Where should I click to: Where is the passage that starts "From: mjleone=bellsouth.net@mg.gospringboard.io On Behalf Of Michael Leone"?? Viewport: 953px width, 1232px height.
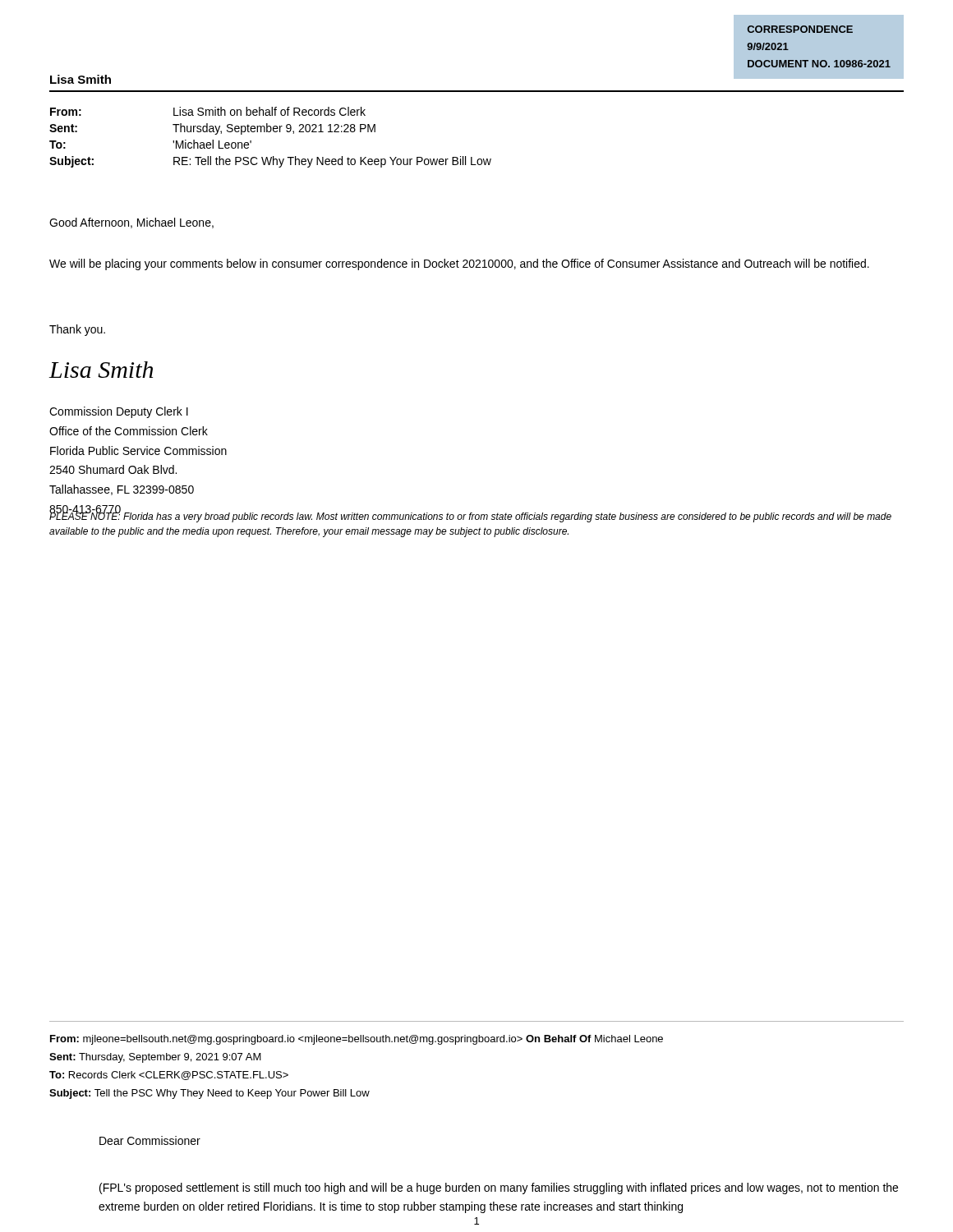coord(357,1040)
